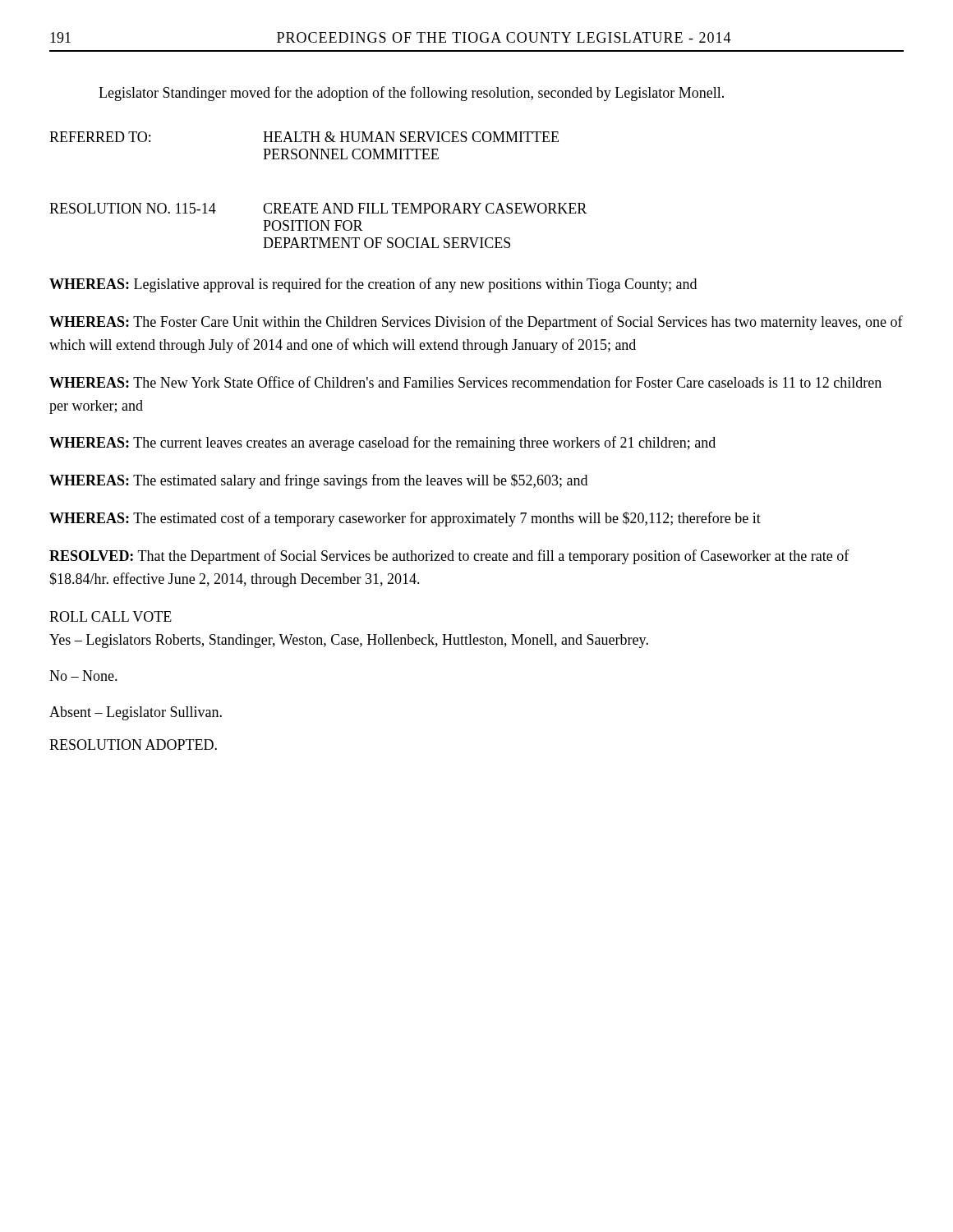Find the text block that says "Legislator Standinger moved for the adoption of the"

pyautogui.click(x=412, y=93)
